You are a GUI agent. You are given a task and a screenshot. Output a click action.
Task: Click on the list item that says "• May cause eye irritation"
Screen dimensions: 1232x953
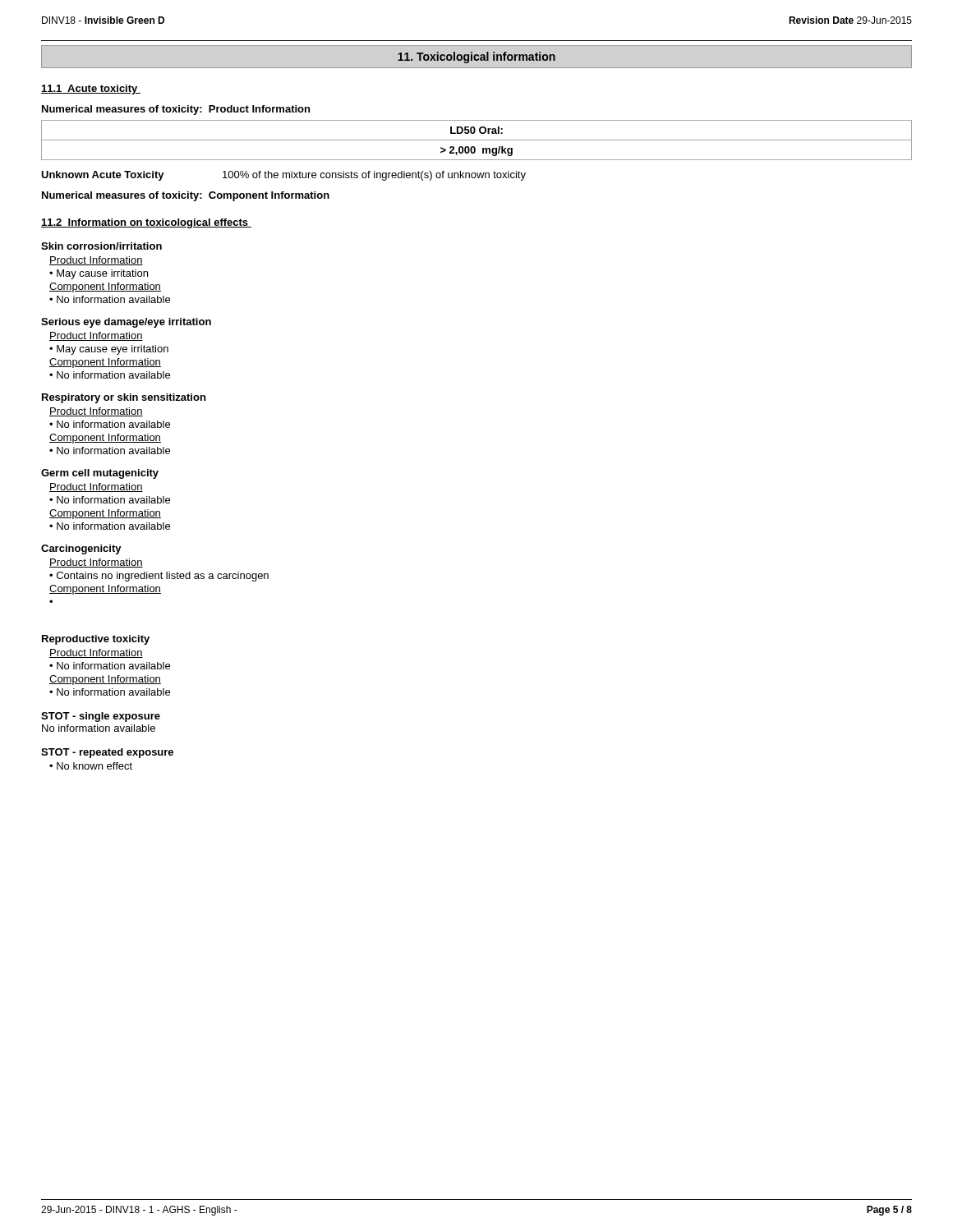(109, 349)
